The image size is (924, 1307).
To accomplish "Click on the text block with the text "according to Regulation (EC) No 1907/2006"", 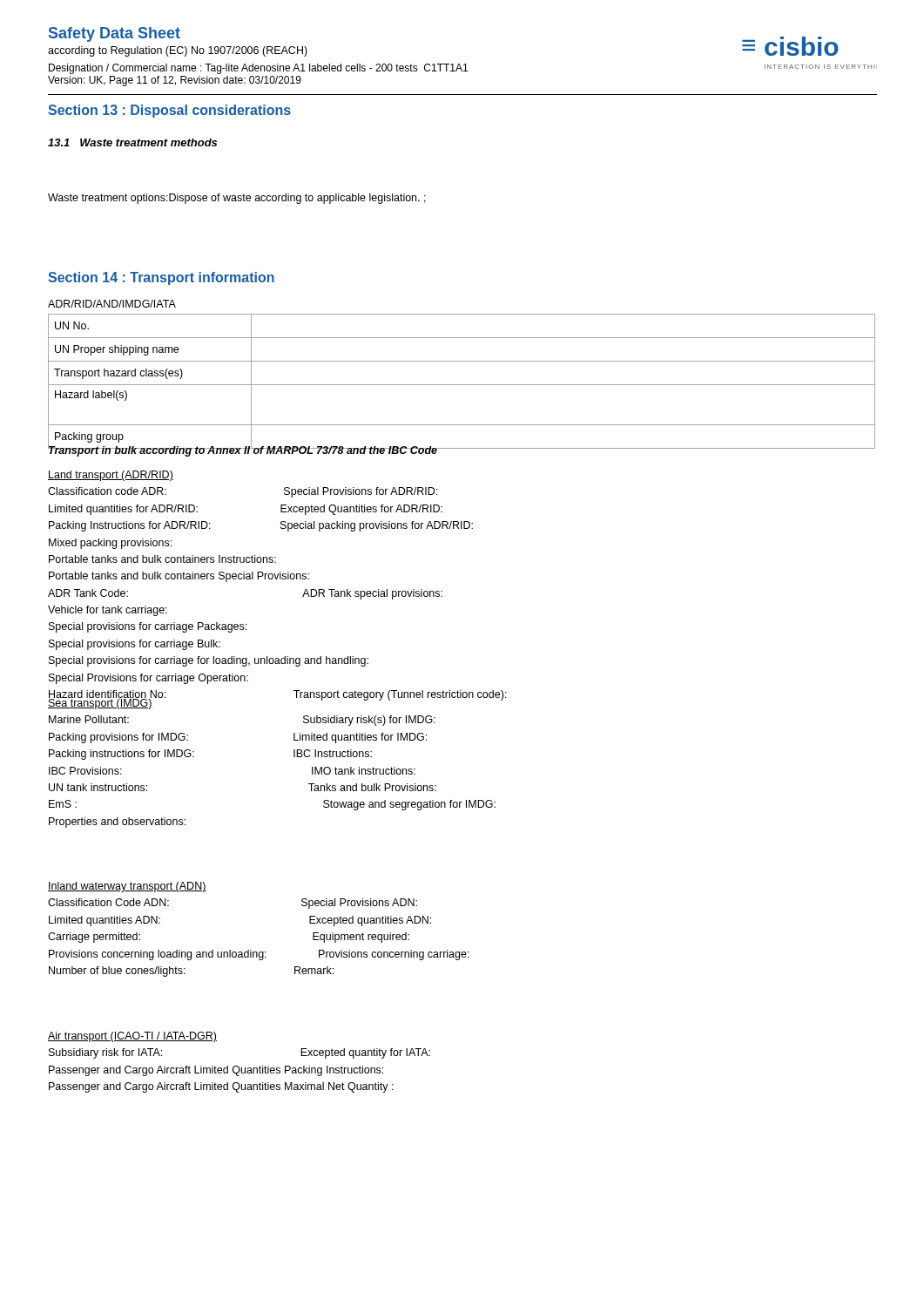I will [178, 51].
